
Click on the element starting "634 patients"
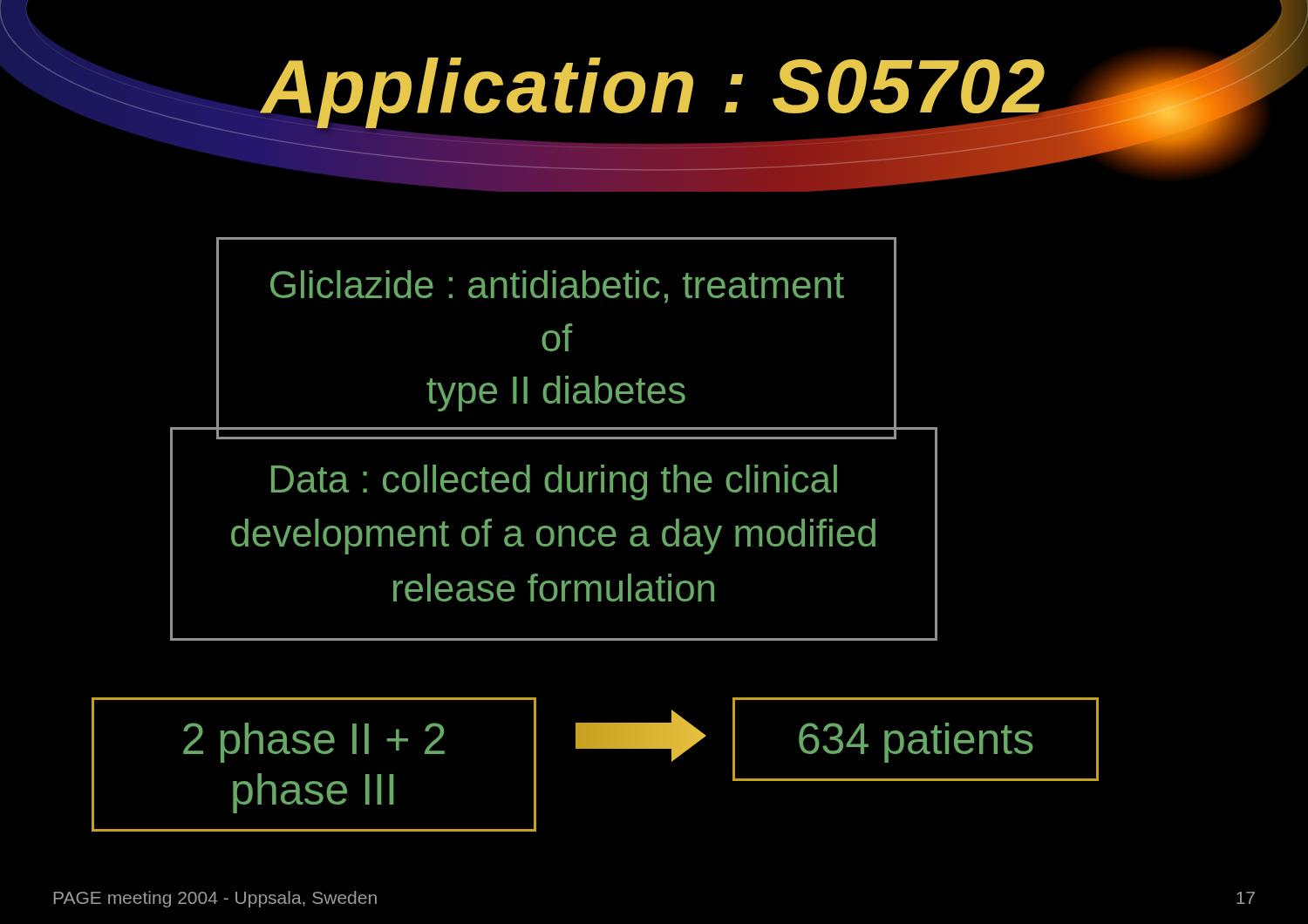pos(916,739)
